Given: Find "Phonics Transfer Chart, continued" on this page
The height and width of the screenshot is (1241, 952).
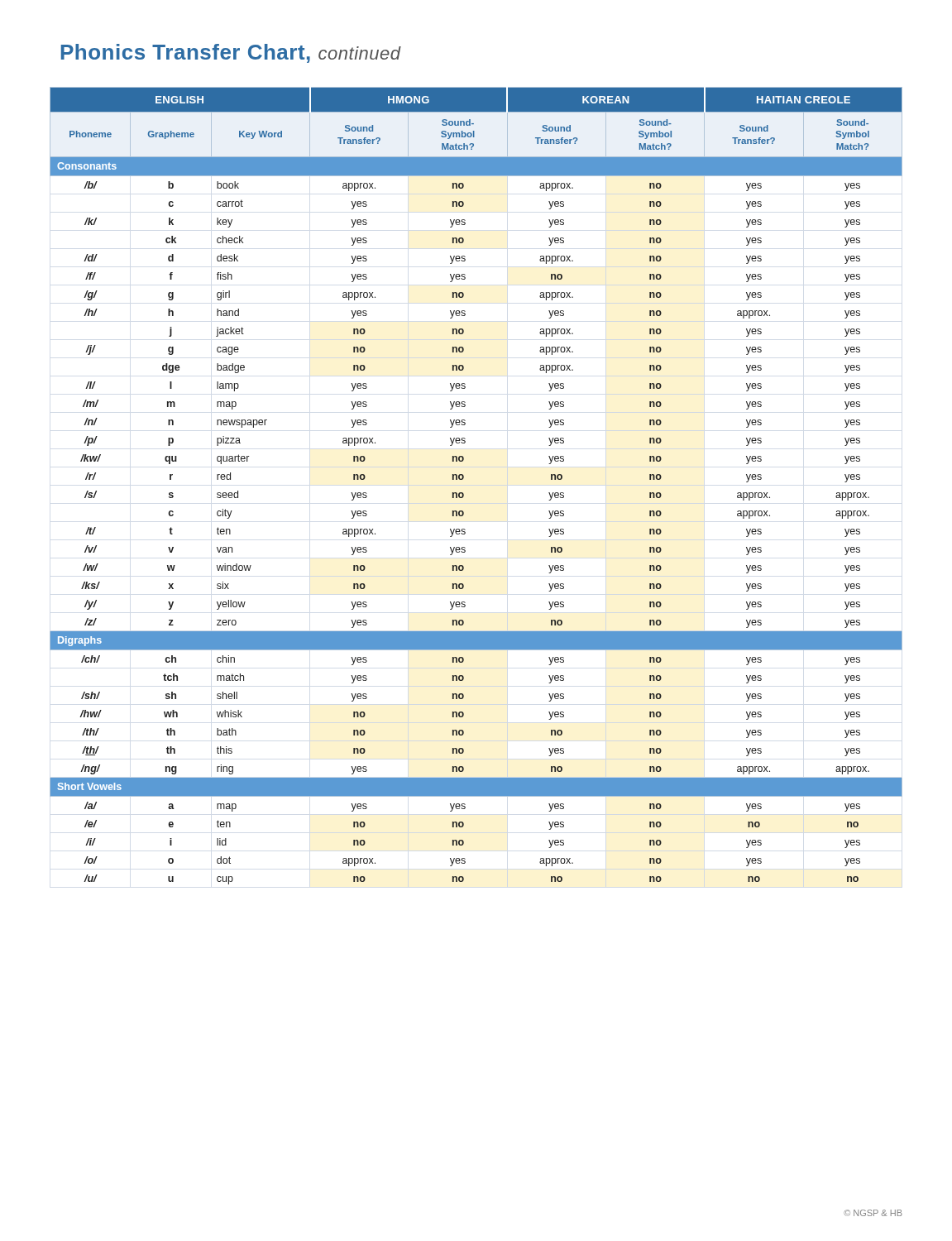Looking at the screenshot, I should click(x=230, y=52).
